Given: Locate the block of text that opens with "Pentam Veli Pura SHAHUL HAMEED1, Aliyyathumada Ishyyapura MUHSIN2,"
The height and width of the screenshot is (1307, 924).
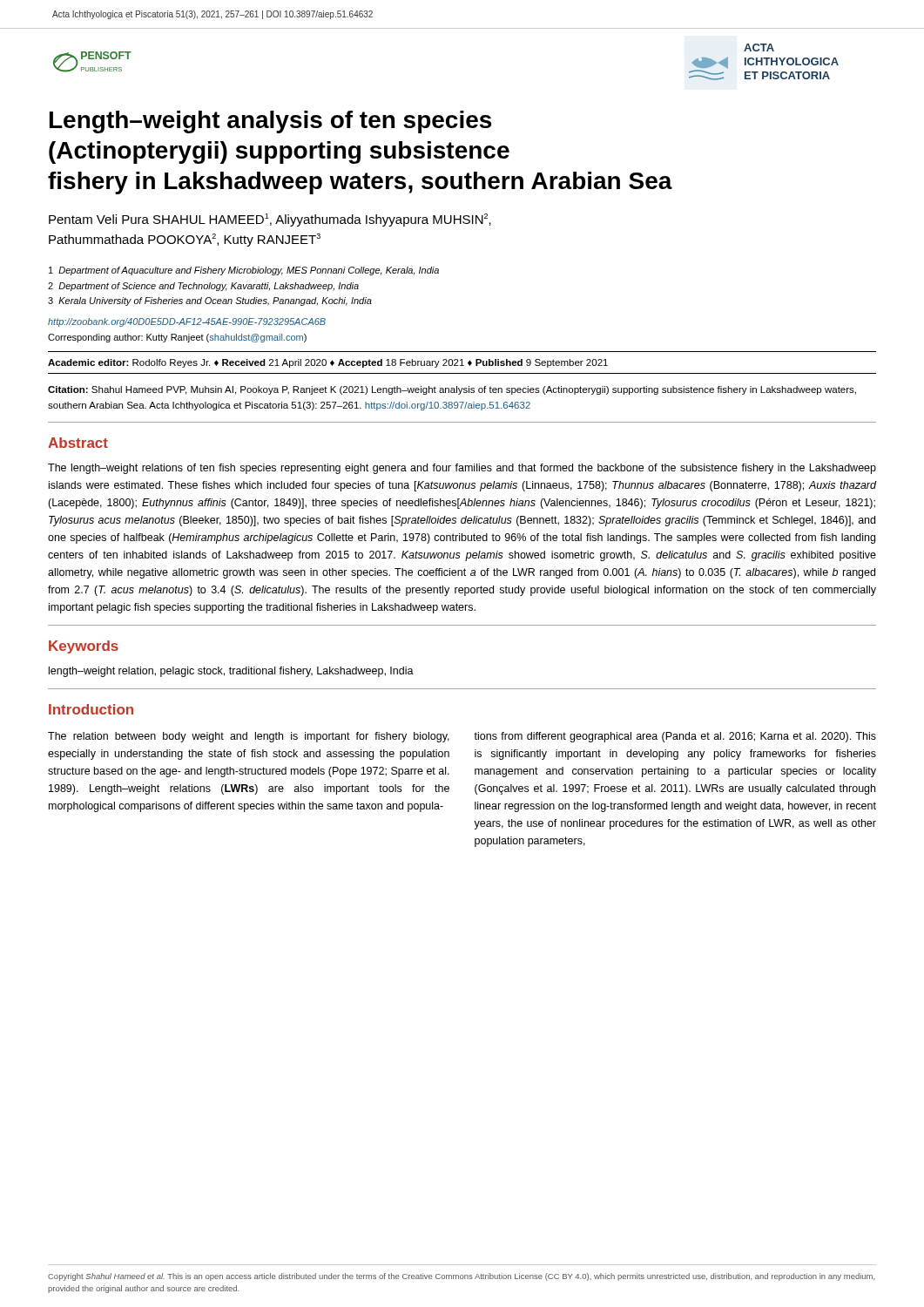Looking at the screenshot, I should [x=270, y=229].
